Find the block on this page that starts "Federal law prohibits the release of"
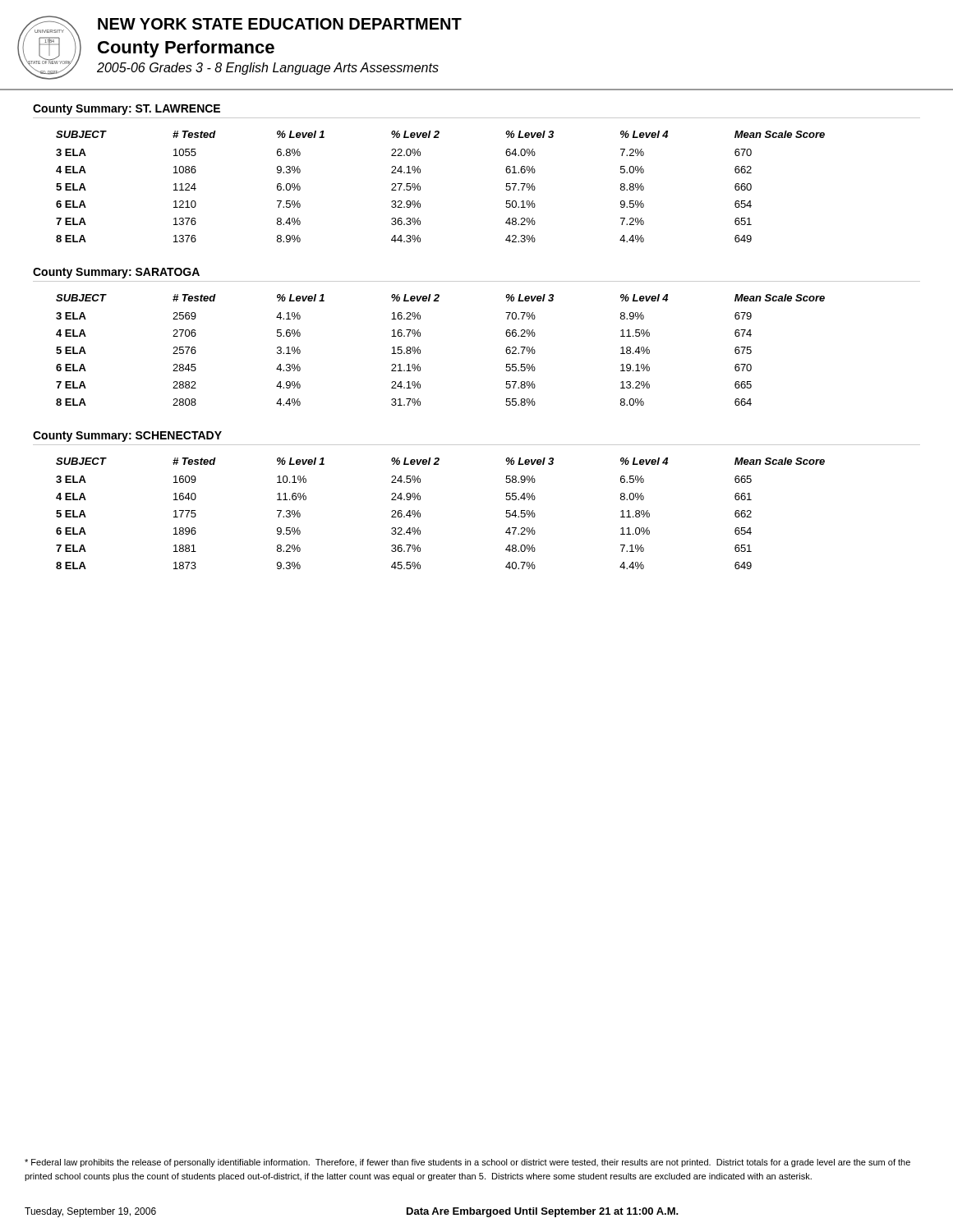This screenshot has height=1232, width=953. 468,1169
